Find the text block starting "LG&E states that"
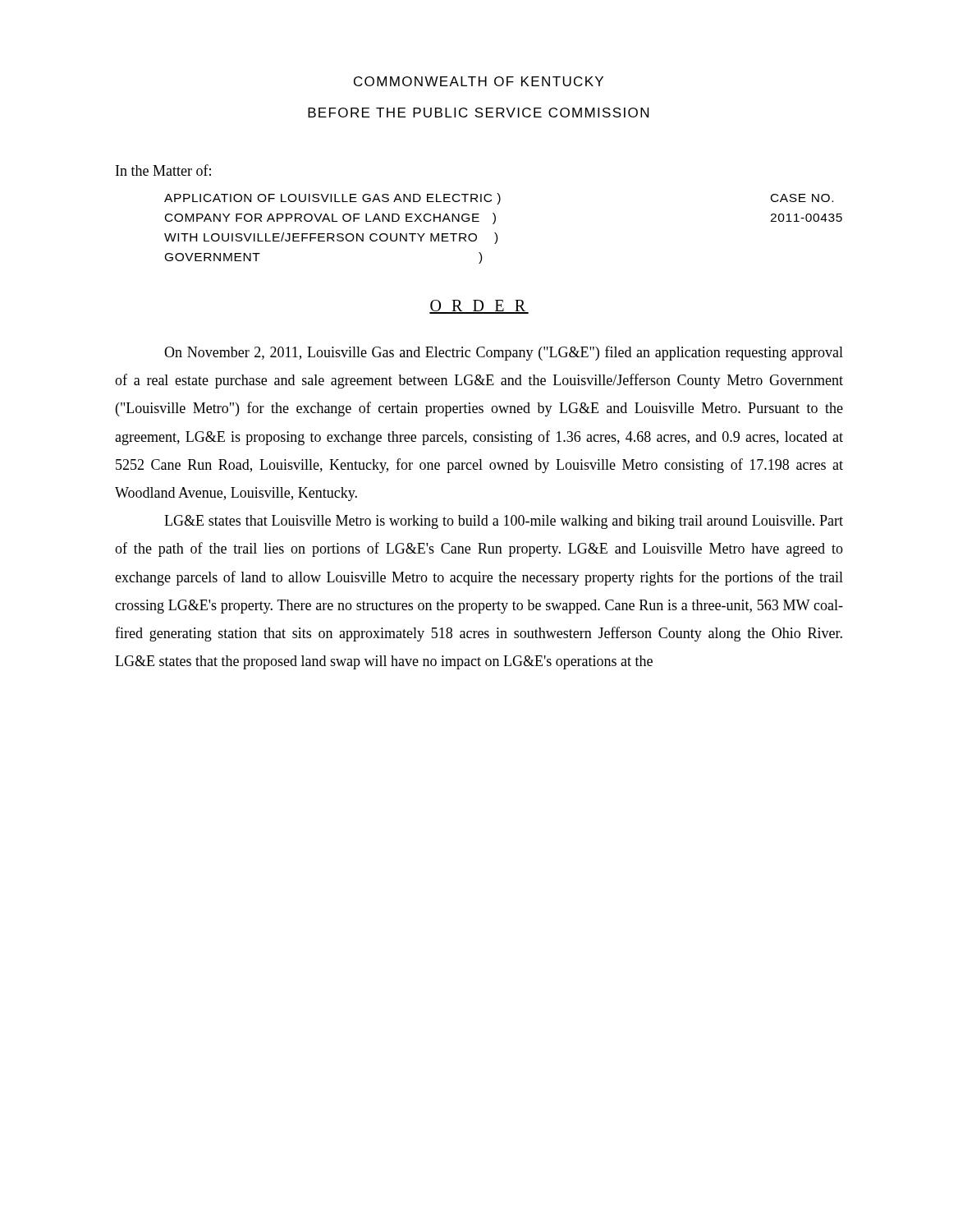The width and height of the screenshot is (958, 1232). [x=479, y=591]
